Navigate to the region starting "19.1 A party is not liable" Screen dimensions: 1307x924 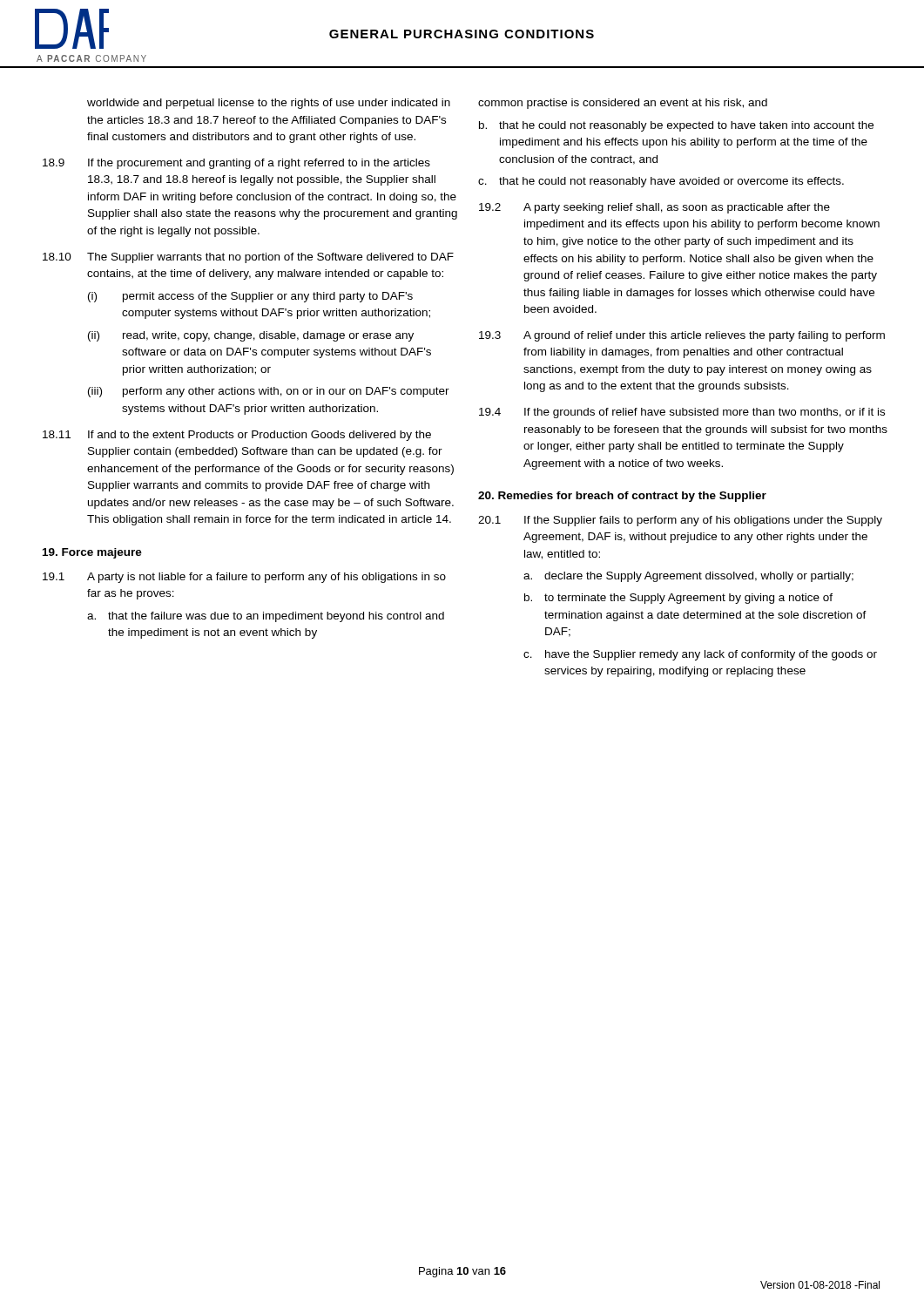pyautogui.click(x=250, y=604)
